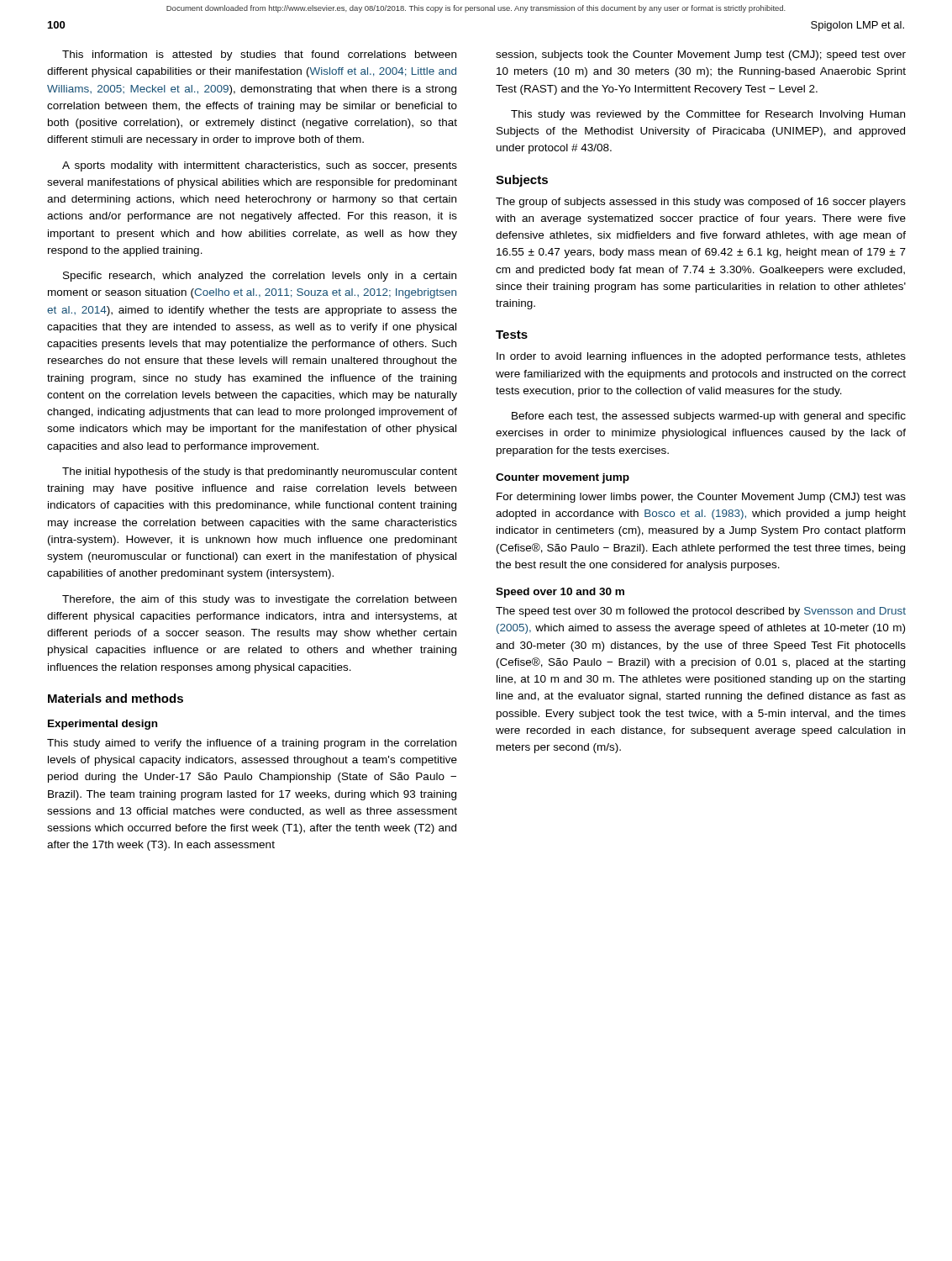Find the text block with the text "In order to avoid learning"
Image resolution: width=952 pixels, height=1261 pixels.
pyautogui.click(x=701, y=374)
